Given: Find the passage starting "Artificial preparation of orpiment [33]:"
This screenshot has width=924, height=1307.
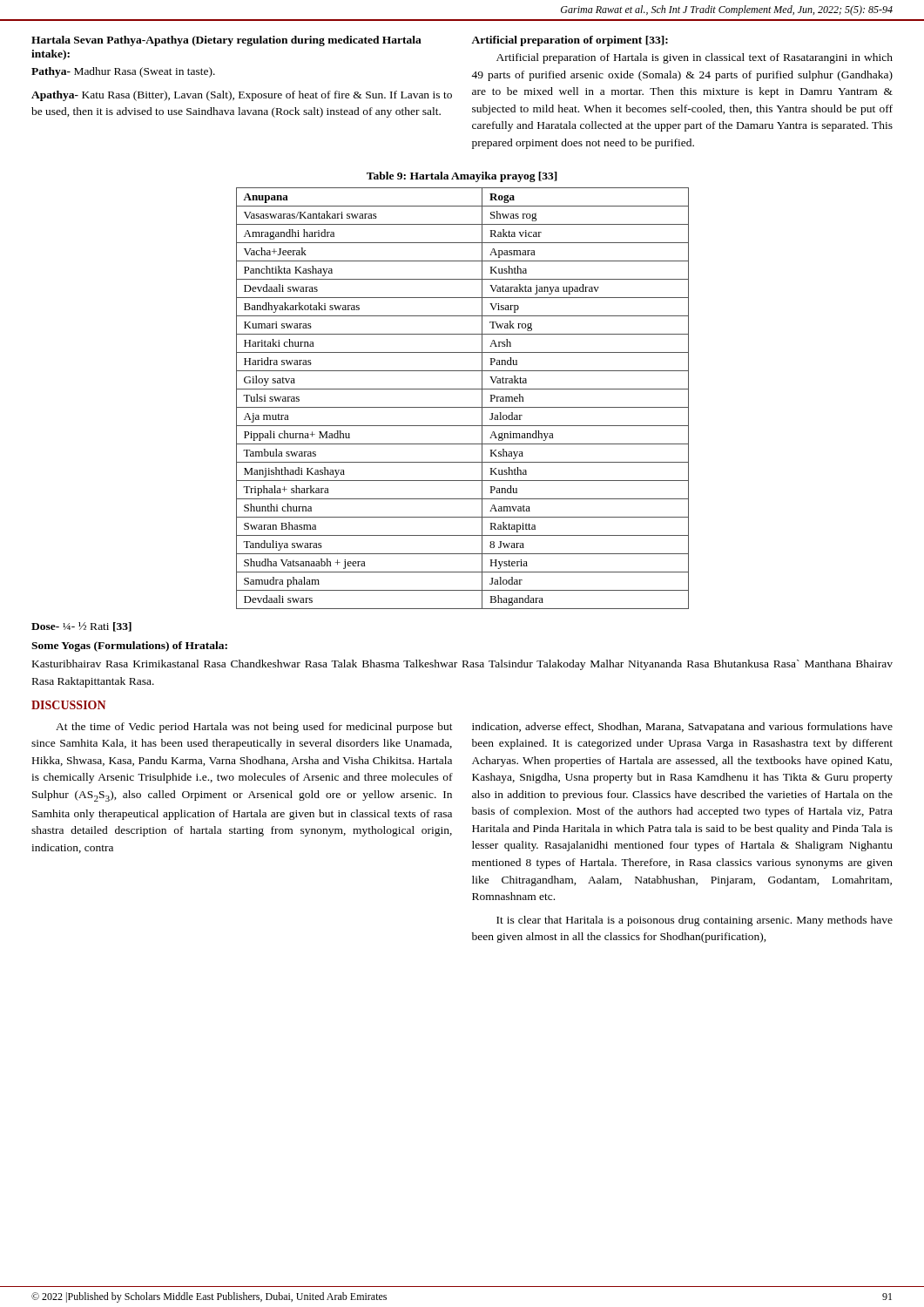Looking at the screenshot, I should coord(570,40).
